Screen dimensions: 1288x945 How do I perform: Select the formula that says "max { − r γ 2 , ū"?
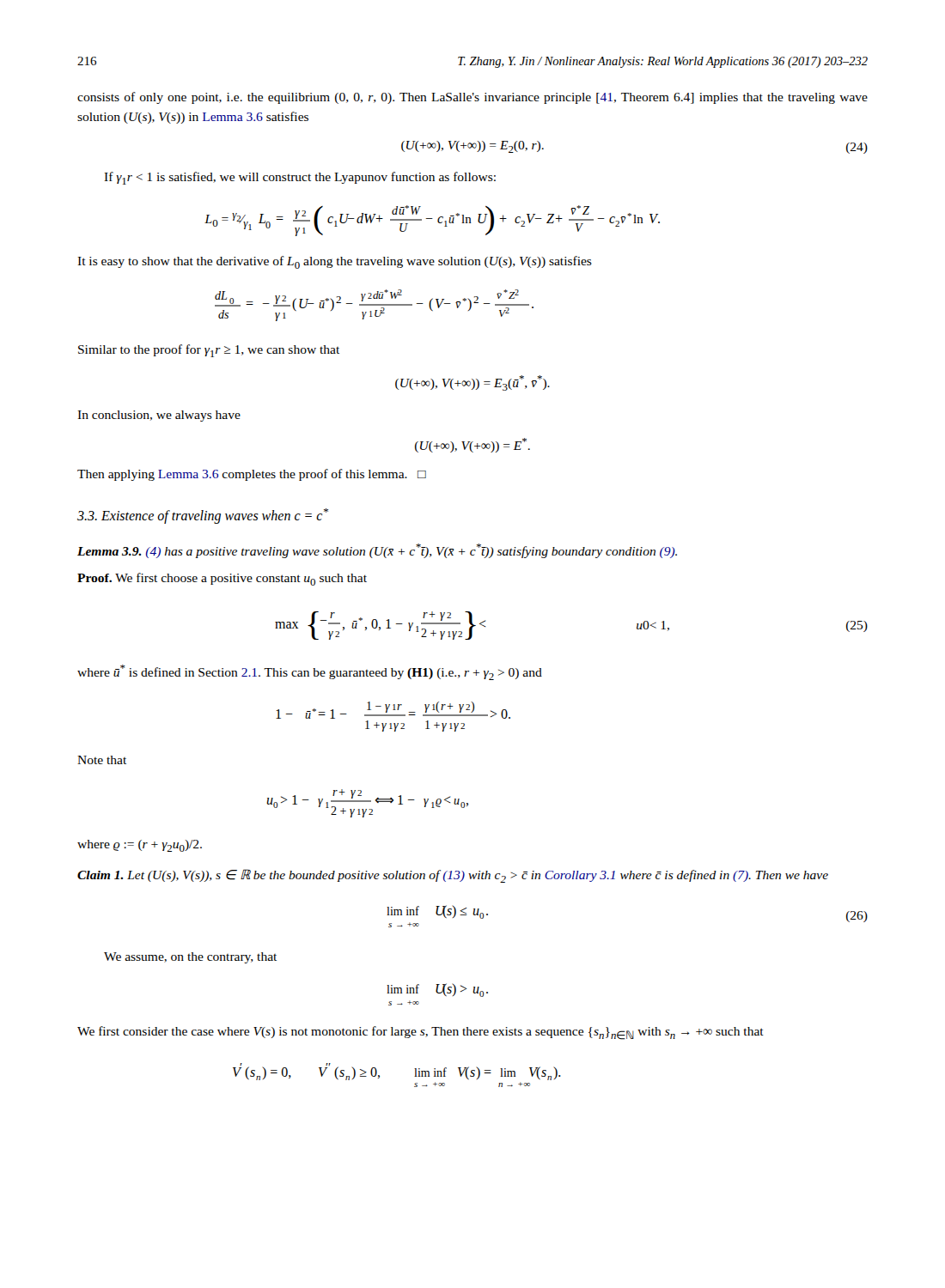coord(472,625)
